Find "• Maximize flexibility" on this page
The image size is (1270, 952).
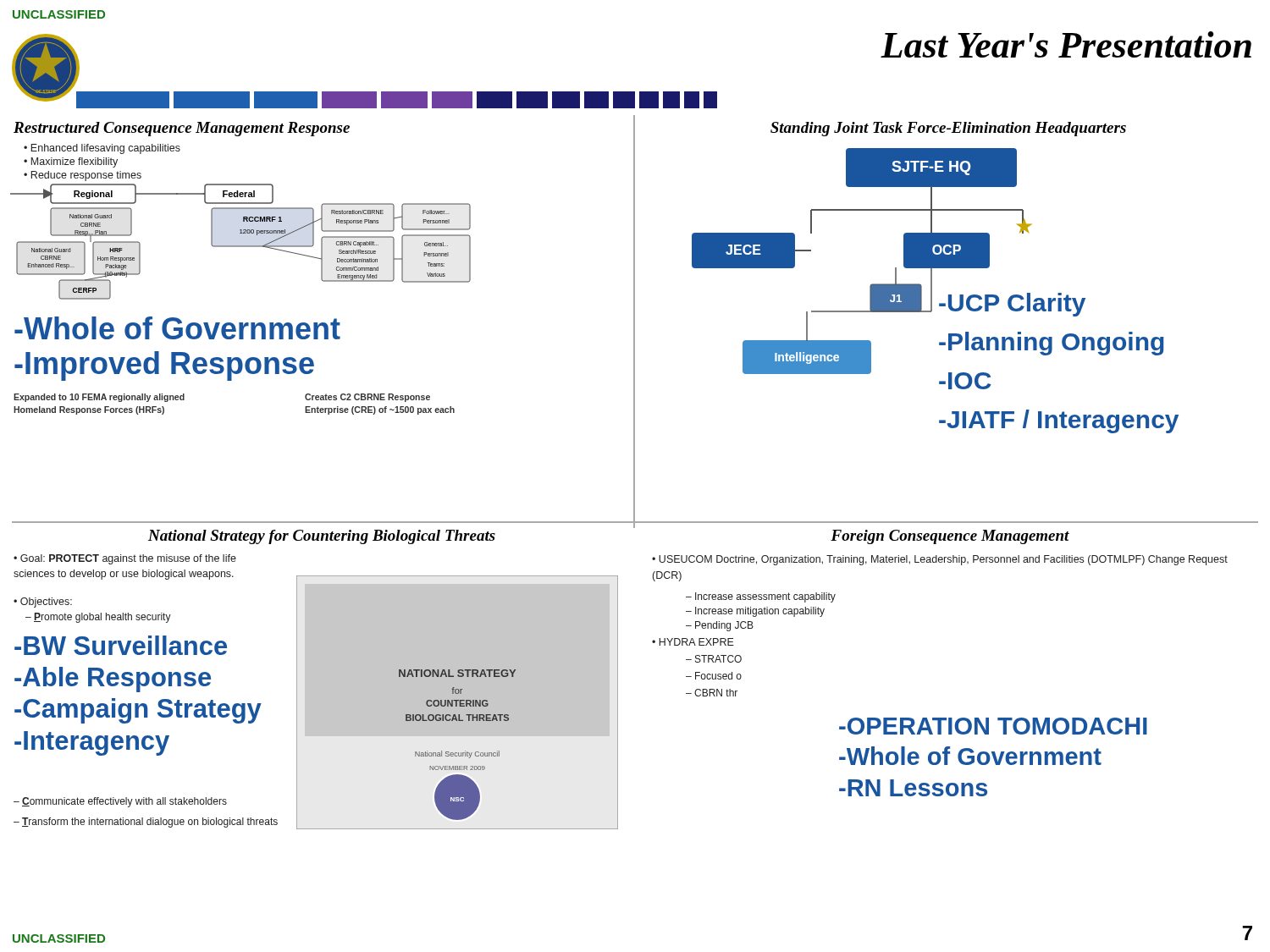(71, 162)
